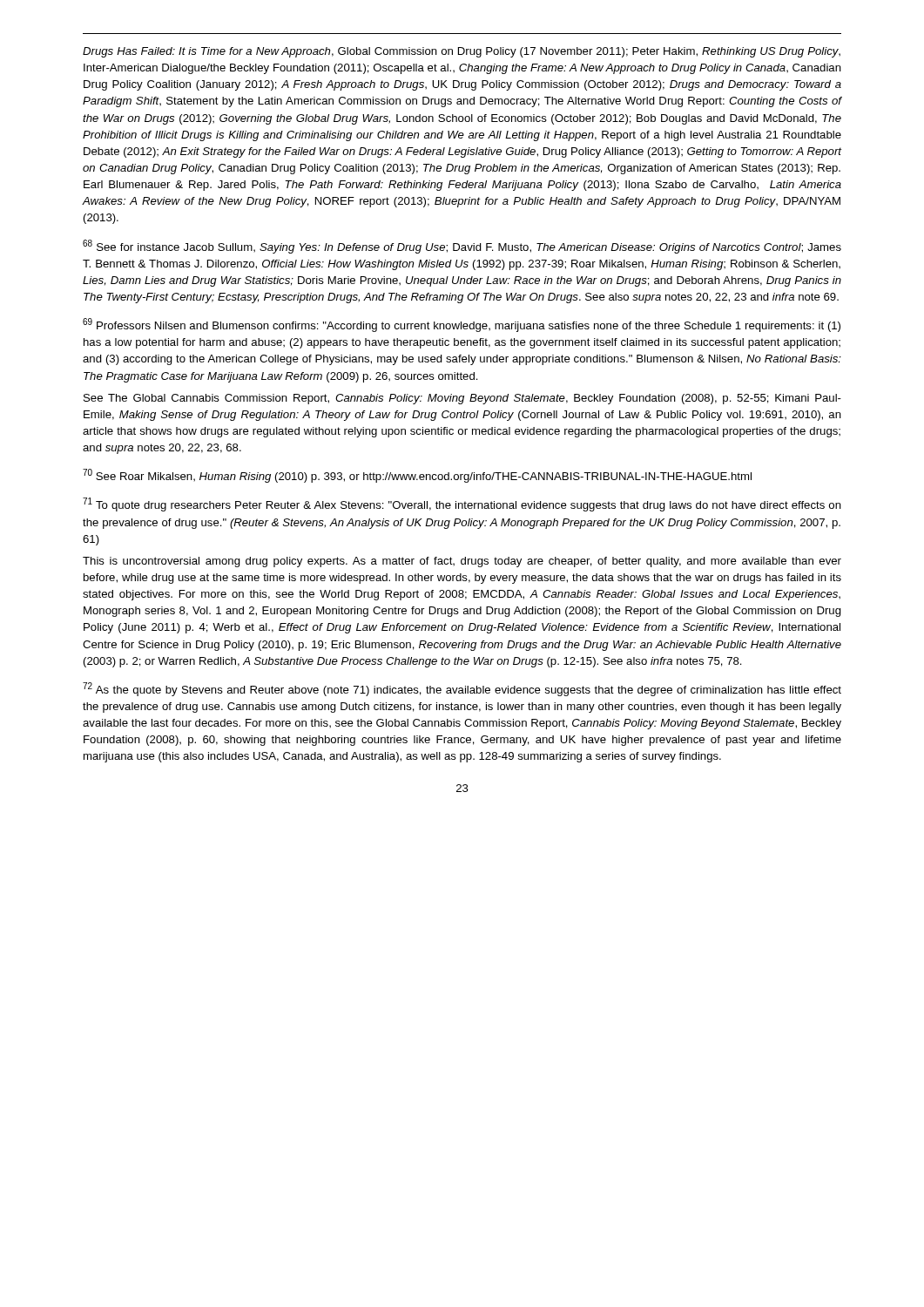Select the footnote with the text "71 To quote"
The height and width of the screenshot is (1307, 924).
[x=462, y=583]
